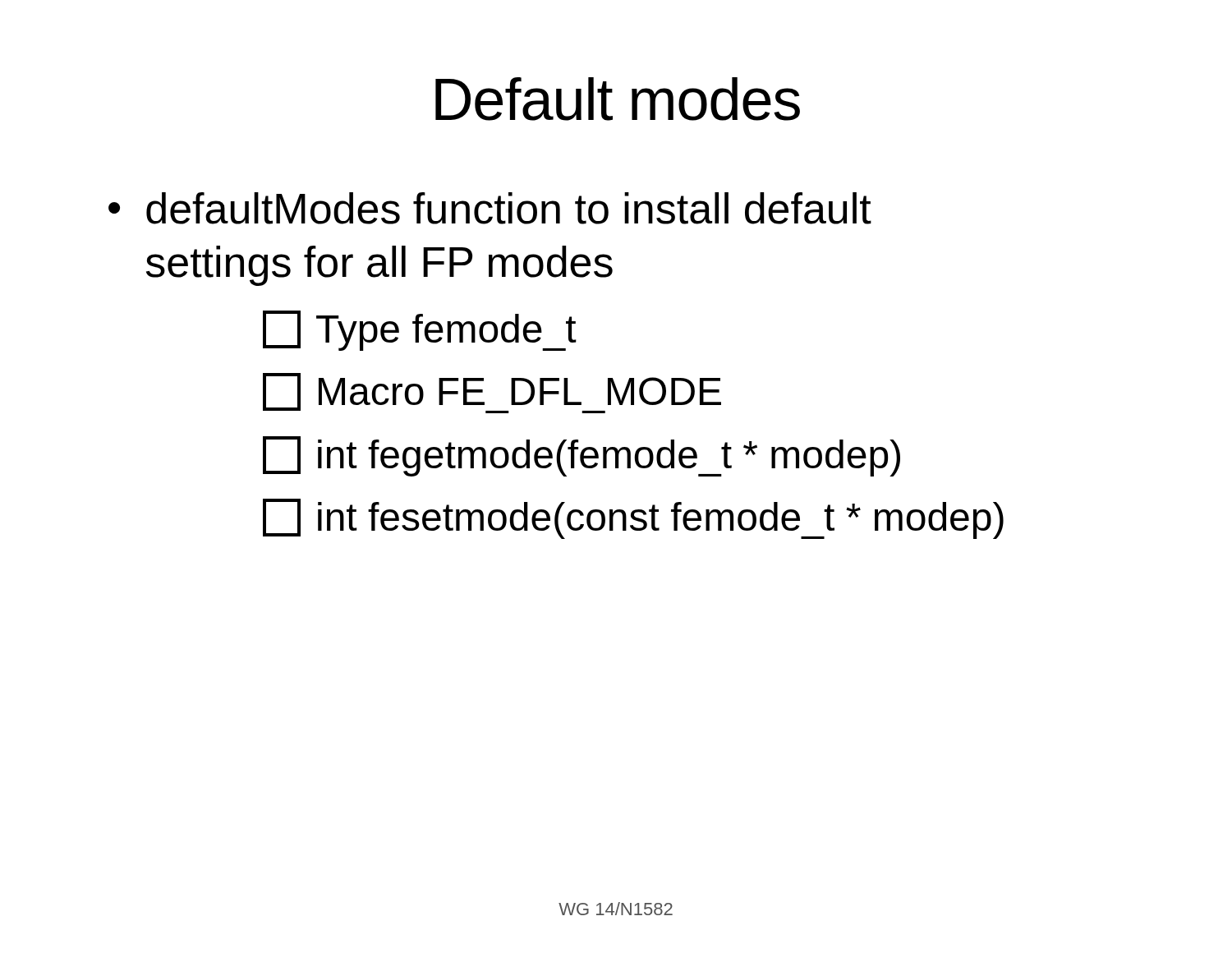Click where it says "int fesetmode(const femode_t * modep)"
The image size is (1232, 953).
point(634,518)
